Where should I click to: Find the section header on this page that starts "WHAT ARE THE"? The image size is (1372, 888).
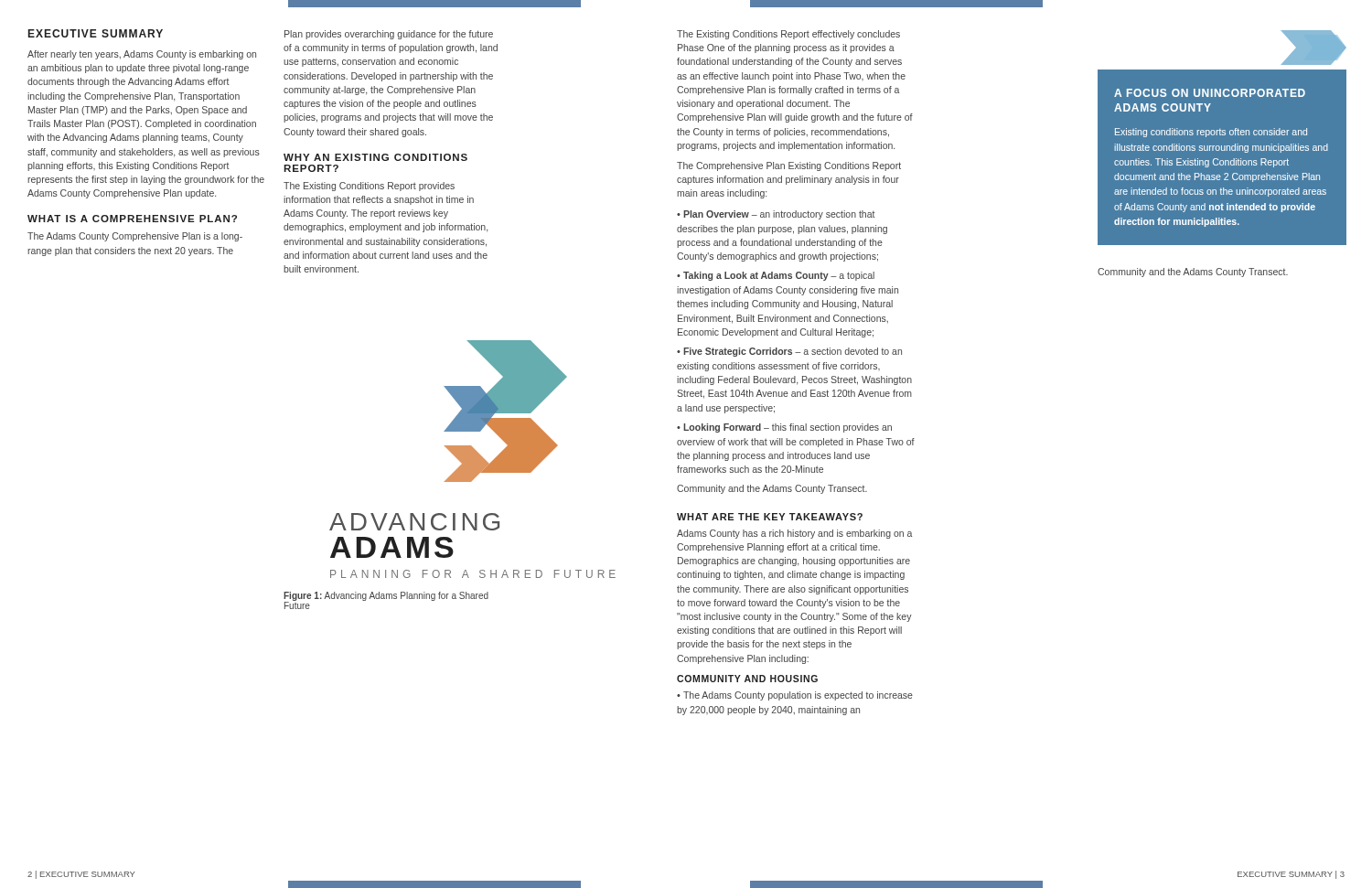point(770,516)
